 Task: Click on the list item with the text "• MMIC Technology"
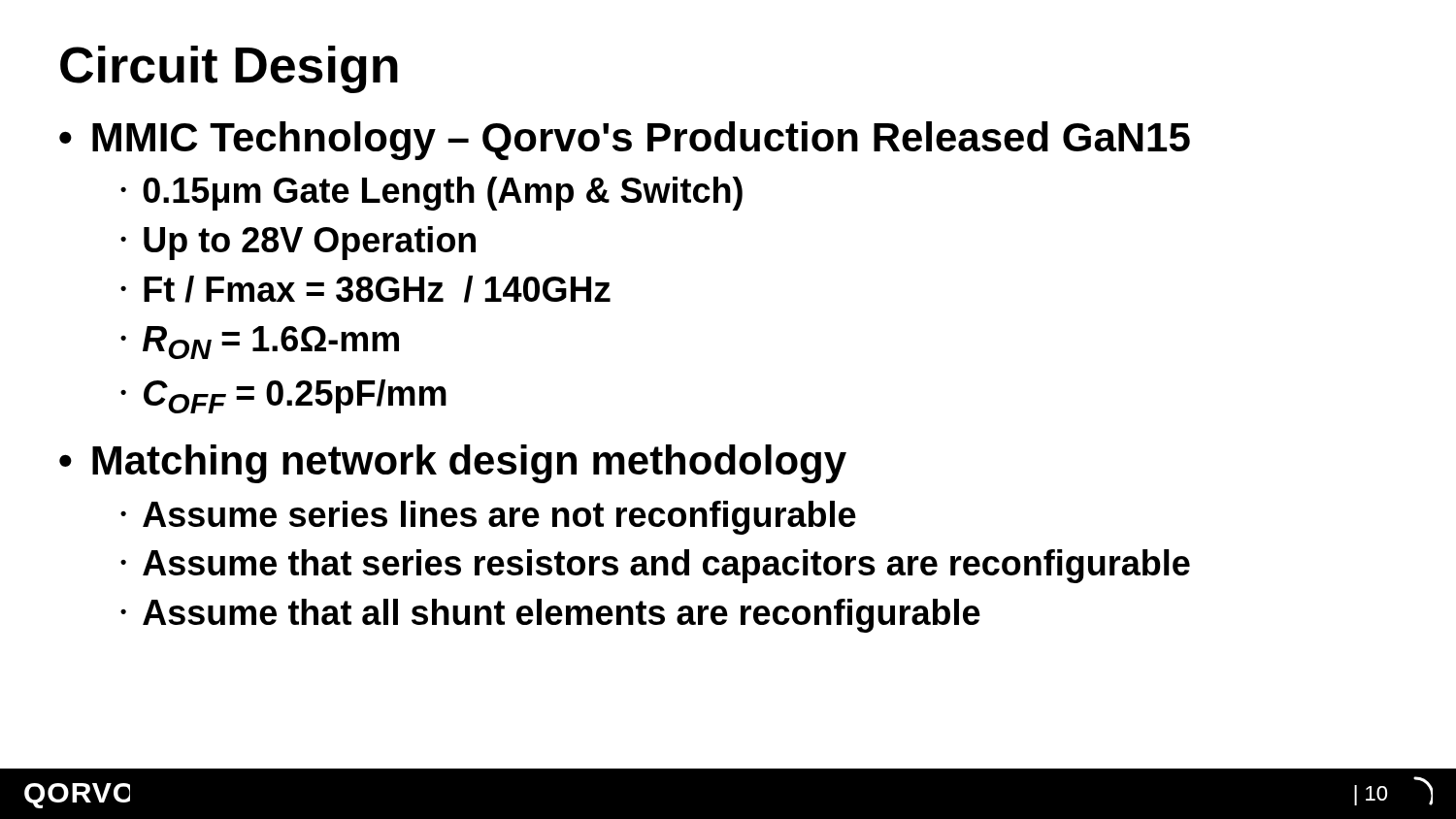pyautogui.click(x=625, y=138)
